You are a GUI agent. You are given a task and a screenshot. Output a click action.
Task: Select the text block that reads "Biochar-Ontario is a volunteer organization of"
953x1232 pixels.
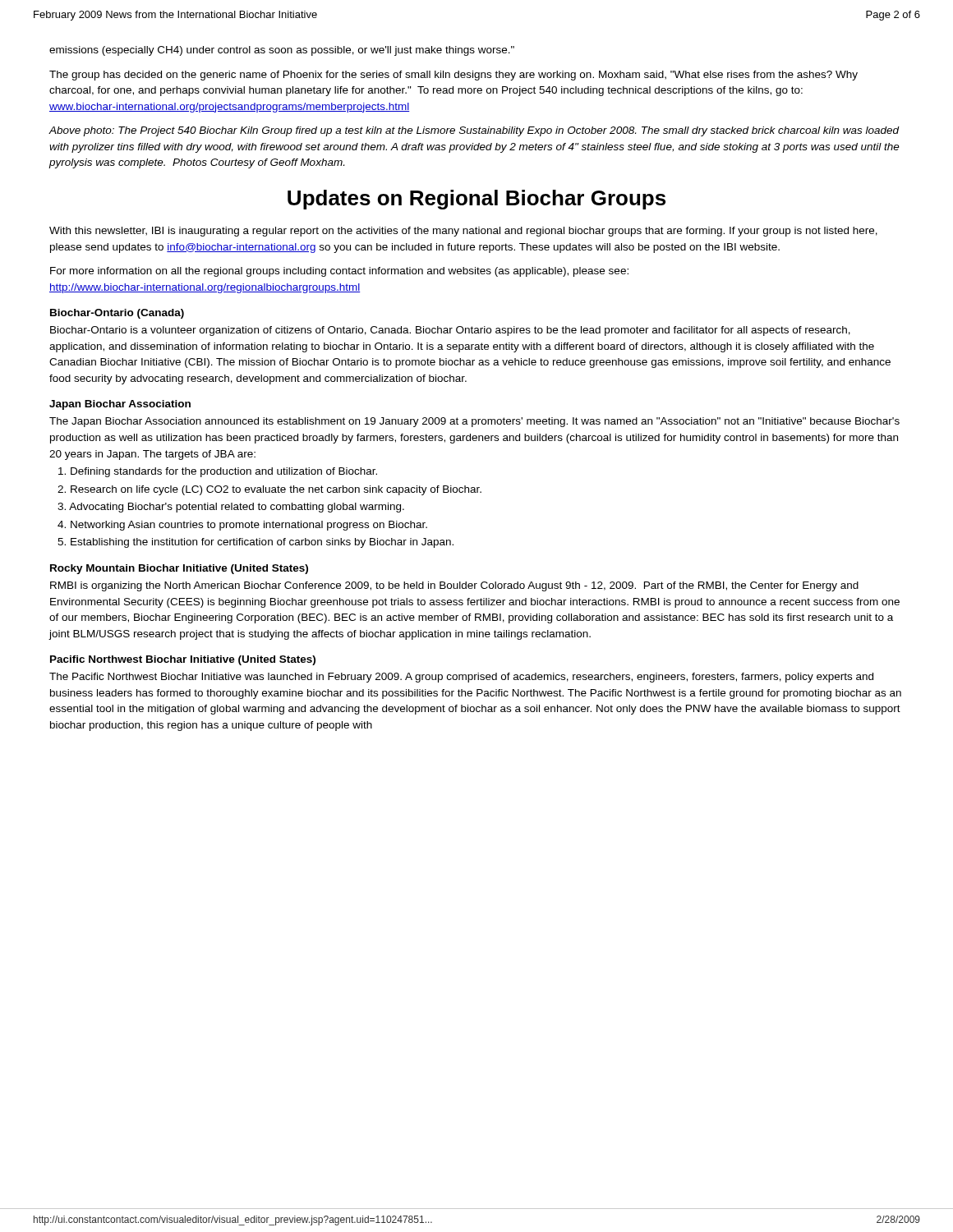(470, 354)
